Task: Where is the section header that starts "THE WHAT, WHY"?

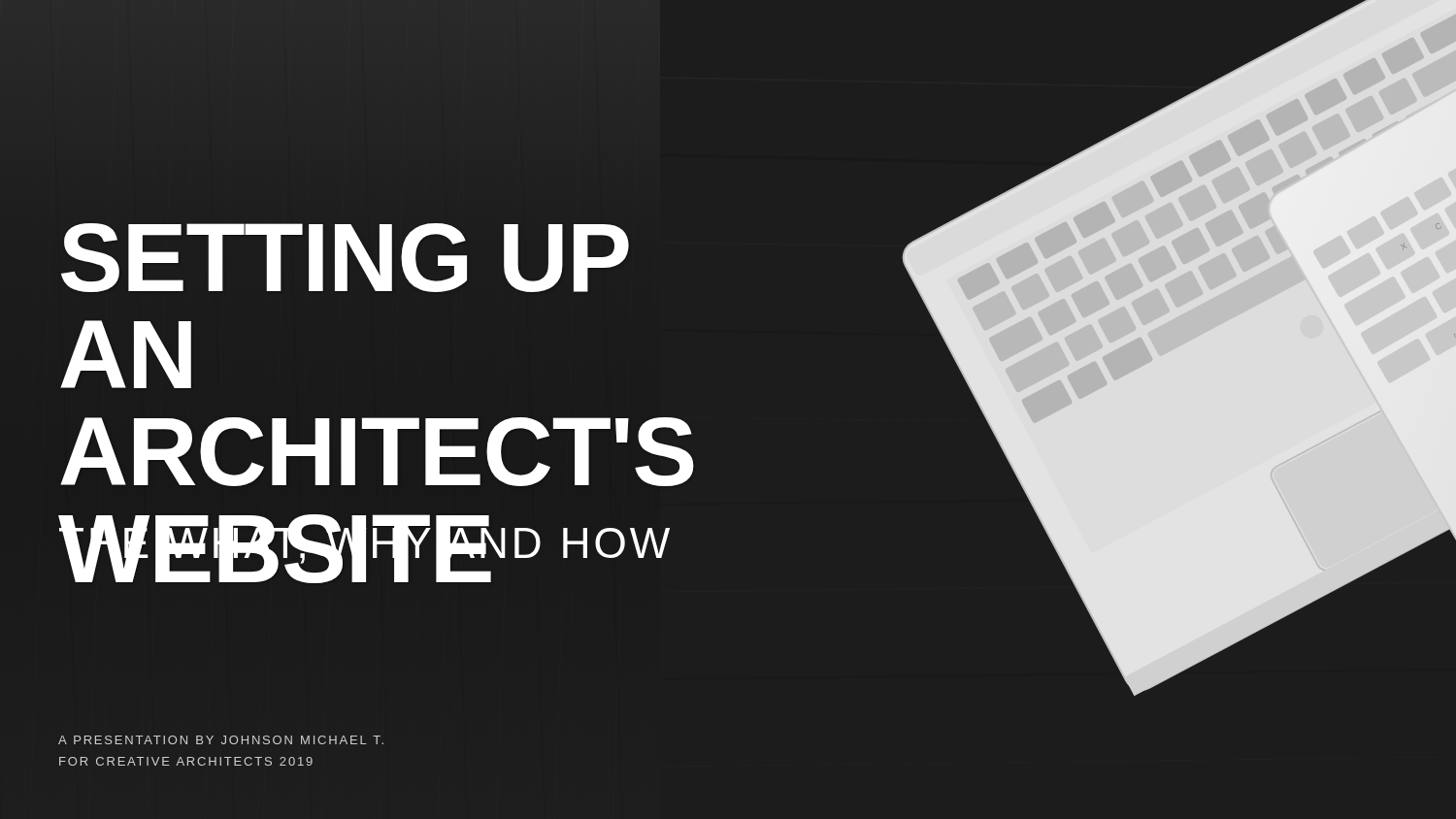Action: tap(388, 543)
